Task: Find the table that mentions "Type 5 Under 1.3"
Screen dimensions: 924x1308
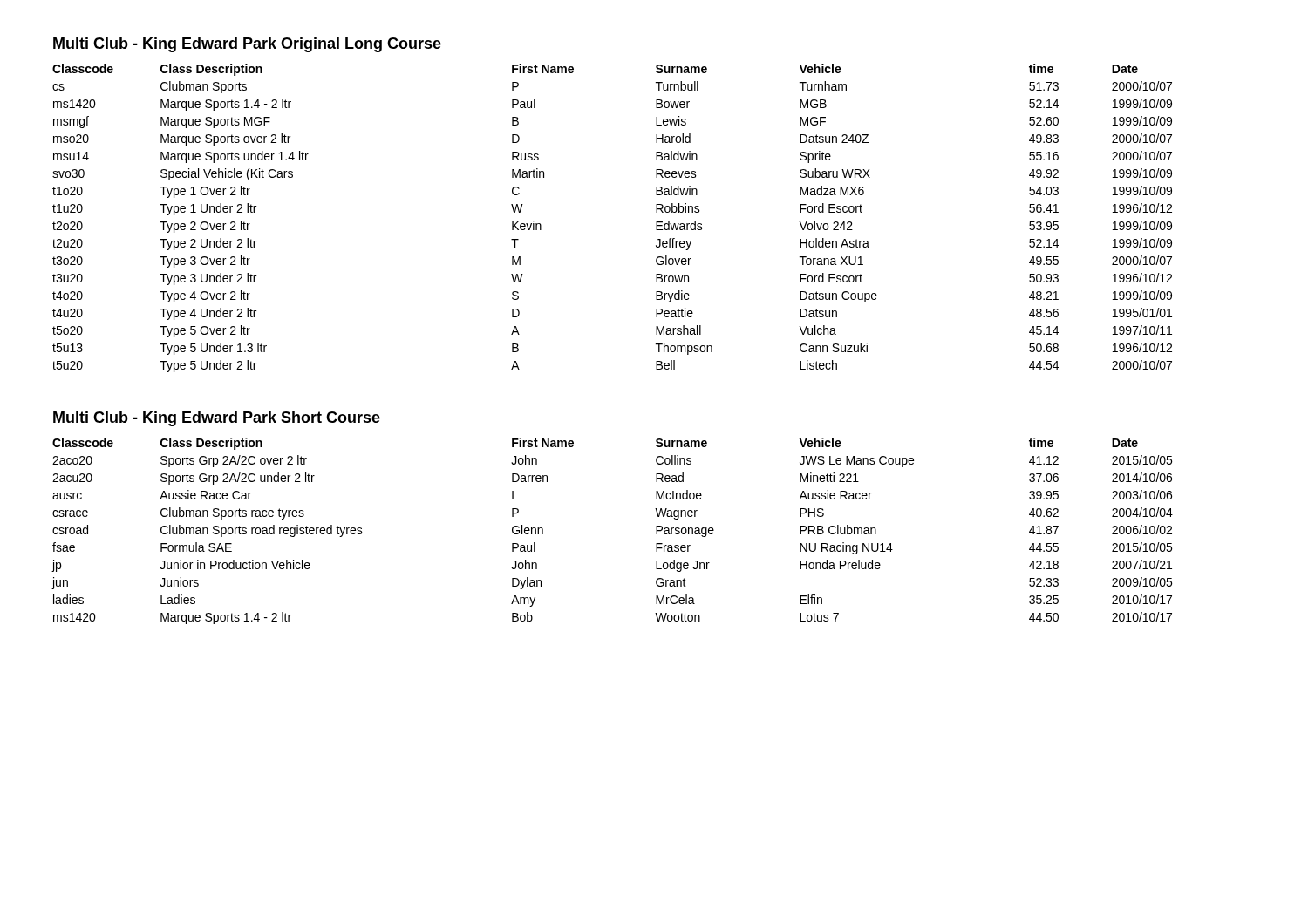Action: click(654, 217)
